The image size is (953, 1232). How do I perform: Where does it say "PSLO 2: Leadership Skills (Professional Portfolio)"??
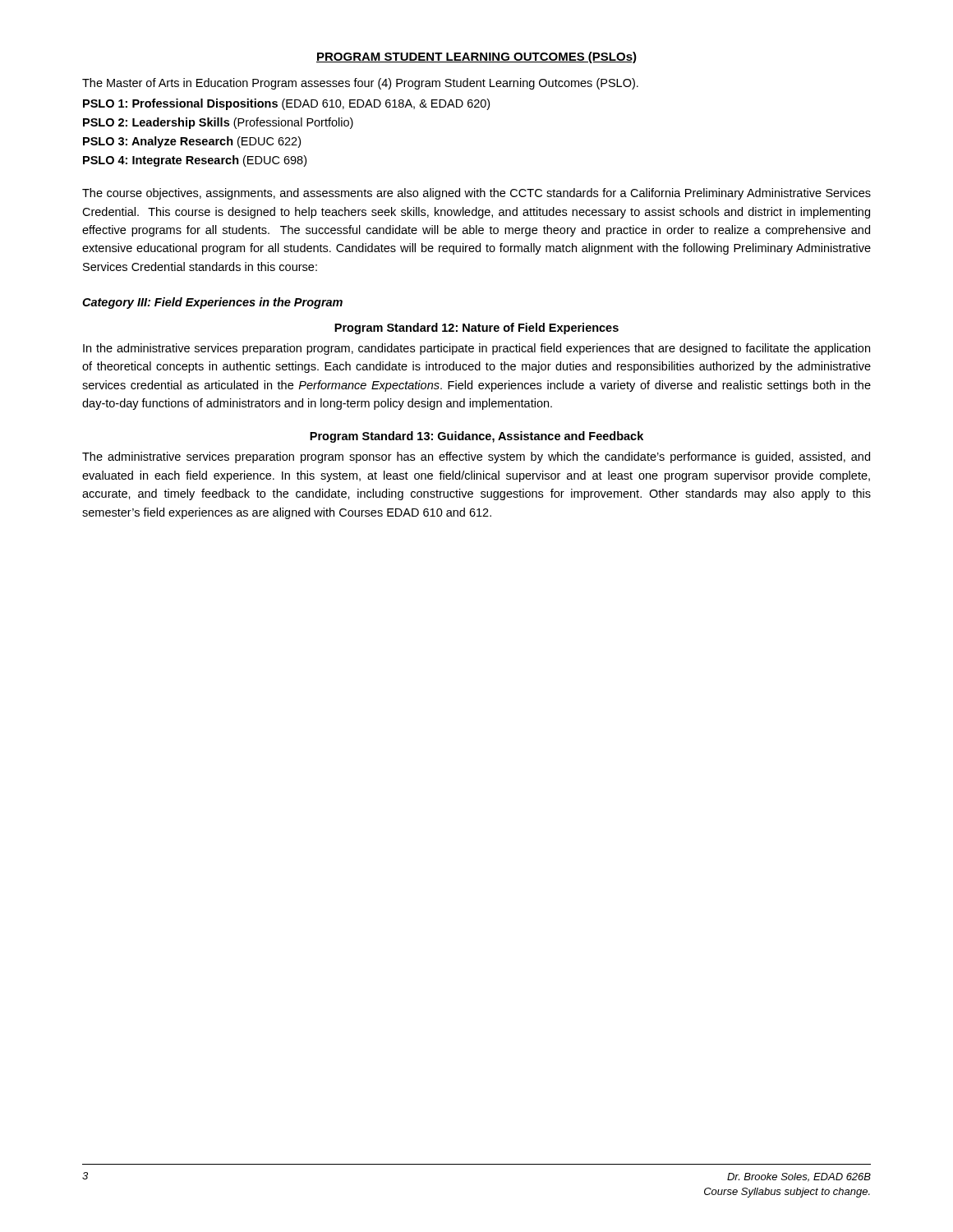(x=218, y=122)
